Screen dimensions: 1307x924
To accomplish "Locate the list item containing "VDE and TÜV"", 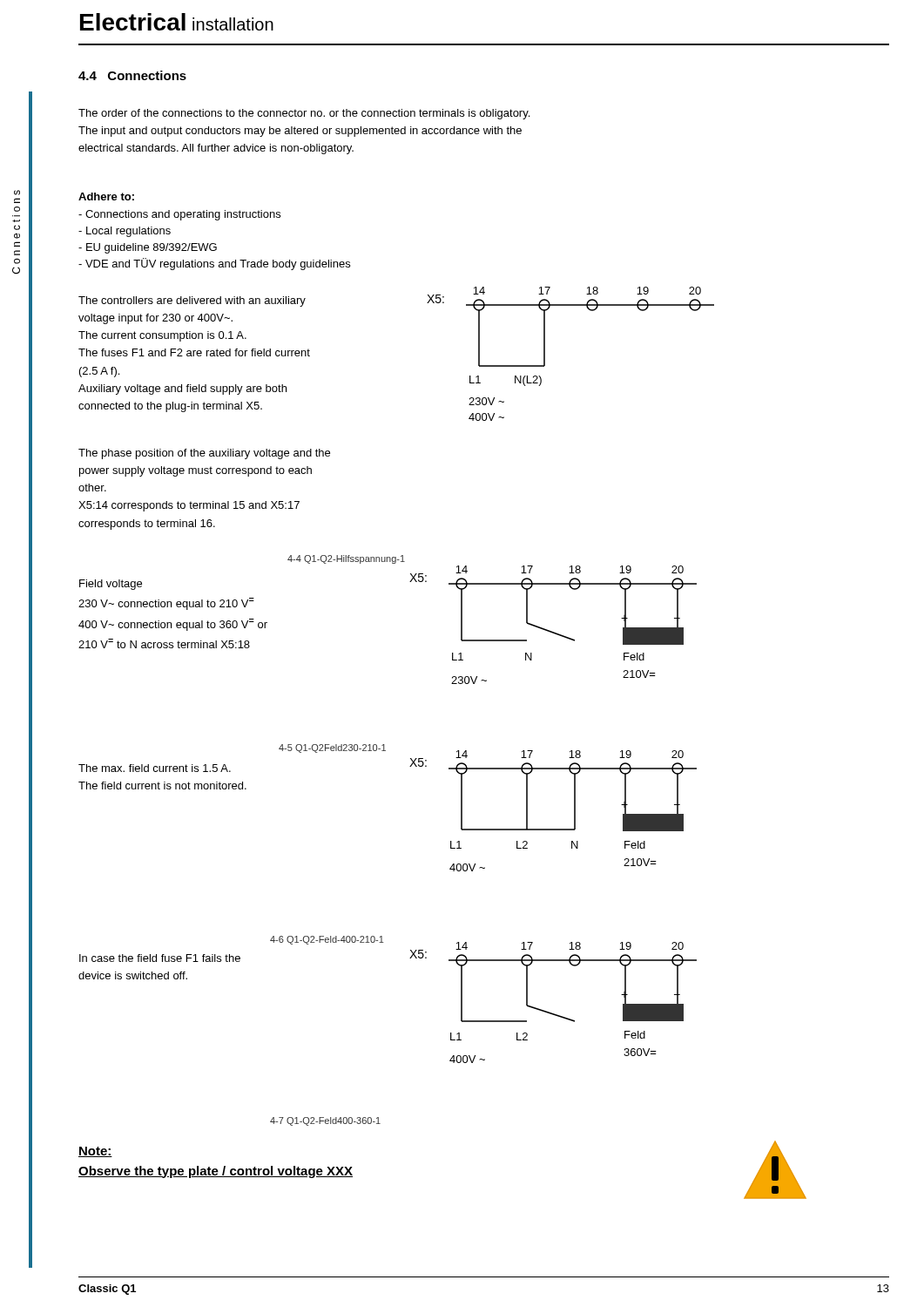I will coord(215,264).
